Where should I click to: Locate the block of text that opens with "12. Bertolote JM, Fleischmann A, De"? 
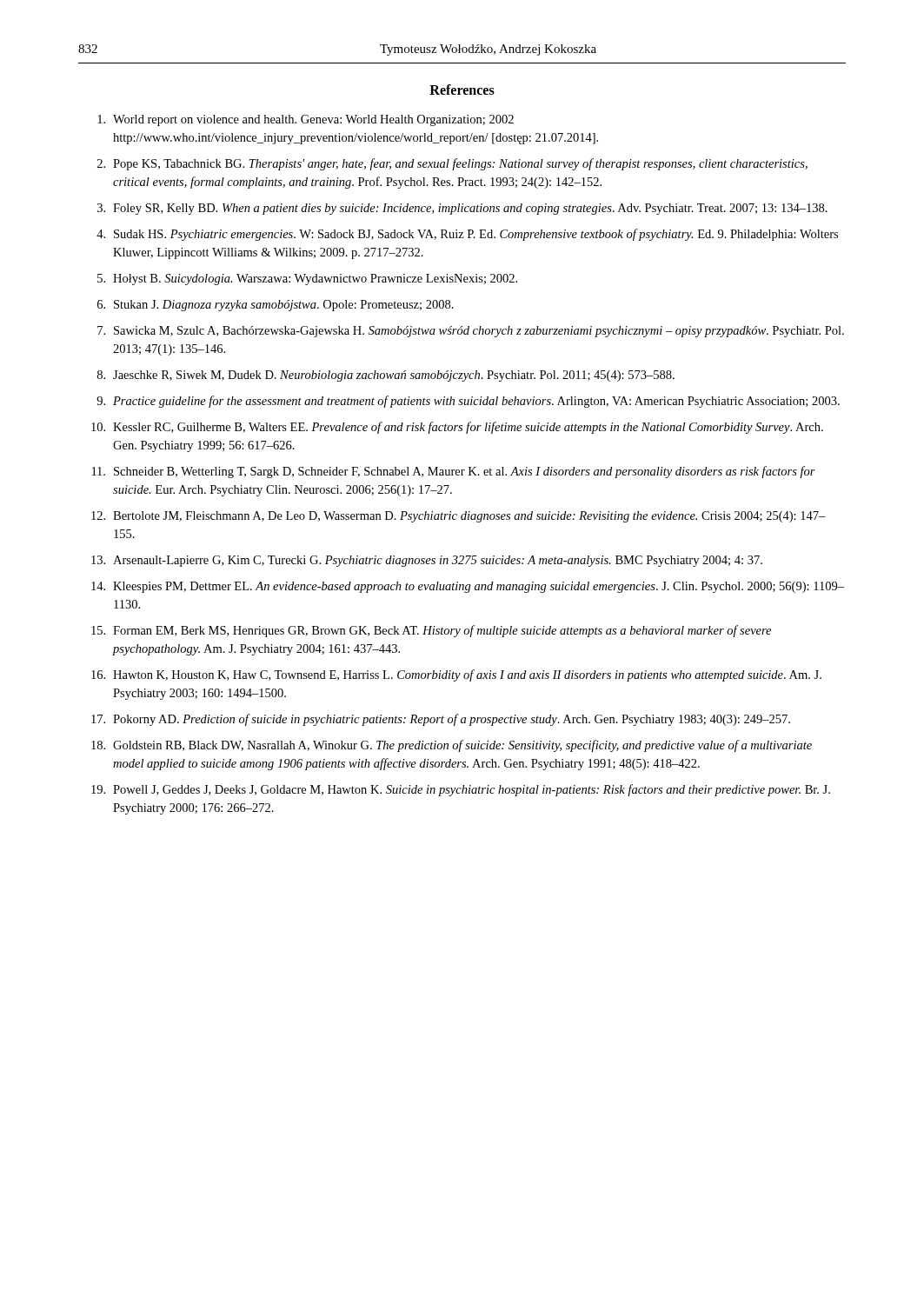[x=462, y=525]
